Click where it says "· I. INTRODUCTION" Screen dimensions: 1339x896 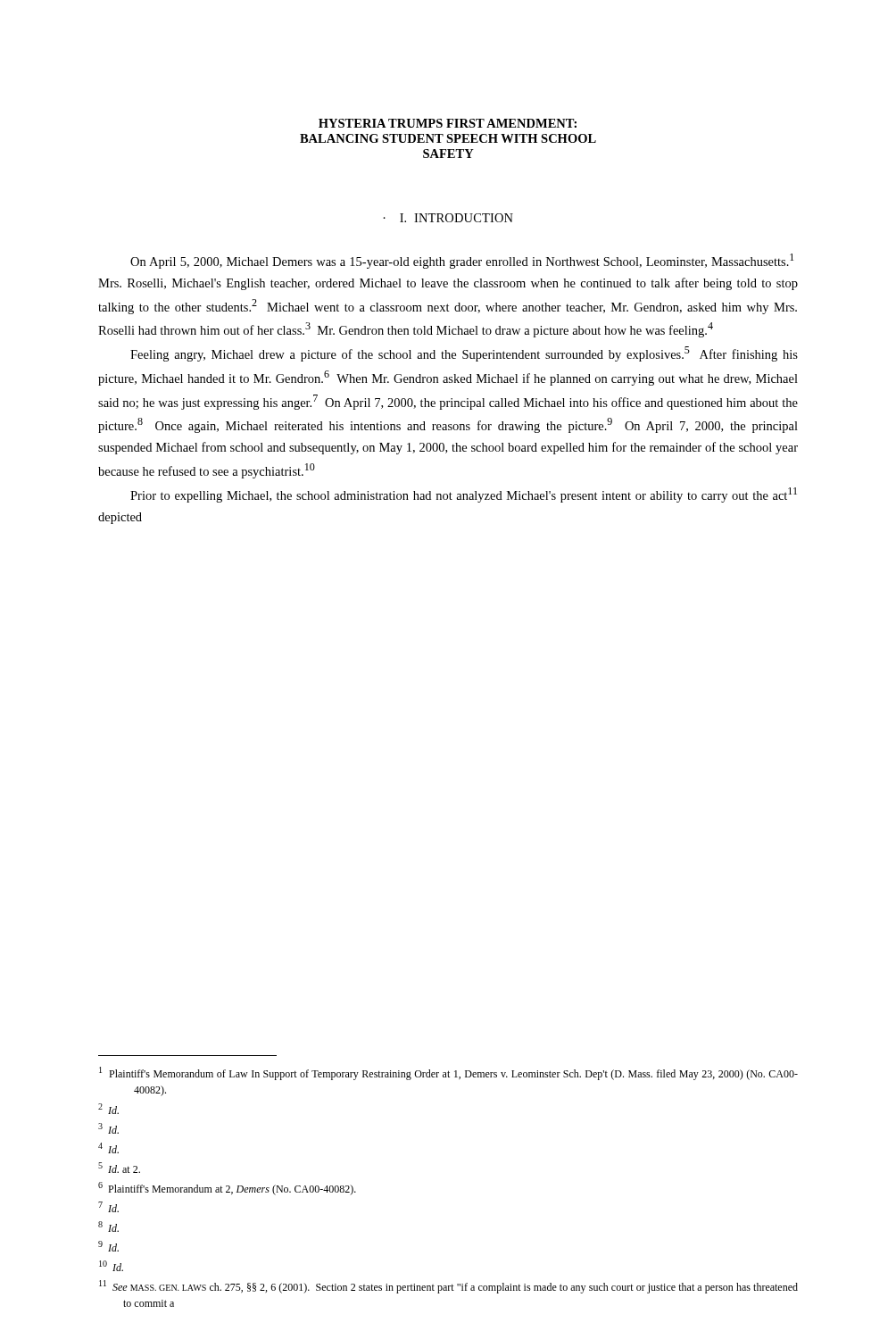point(448,218)
